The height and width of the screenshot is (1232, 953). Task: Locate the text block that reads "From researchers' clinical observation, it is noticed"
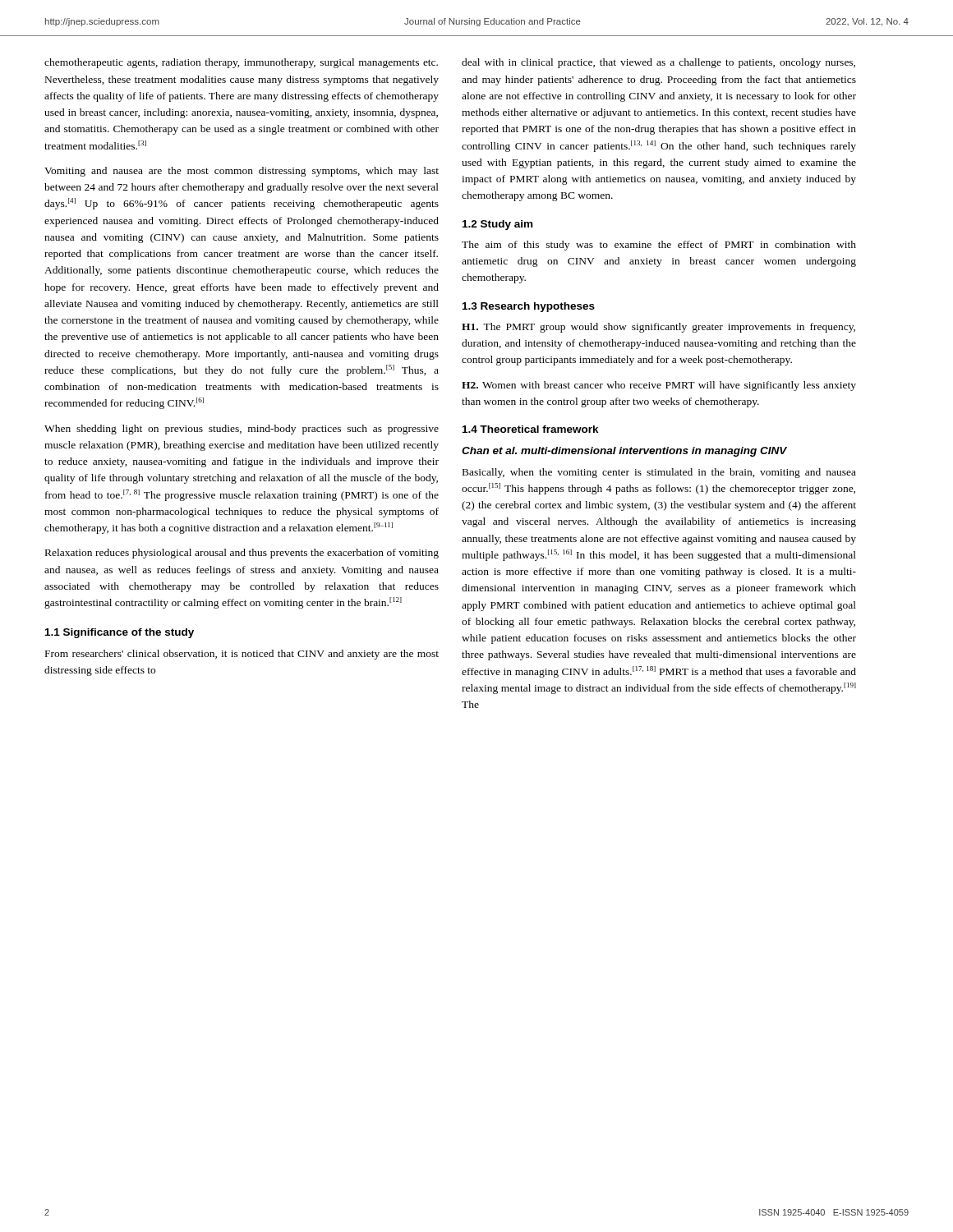pos(242,662)
